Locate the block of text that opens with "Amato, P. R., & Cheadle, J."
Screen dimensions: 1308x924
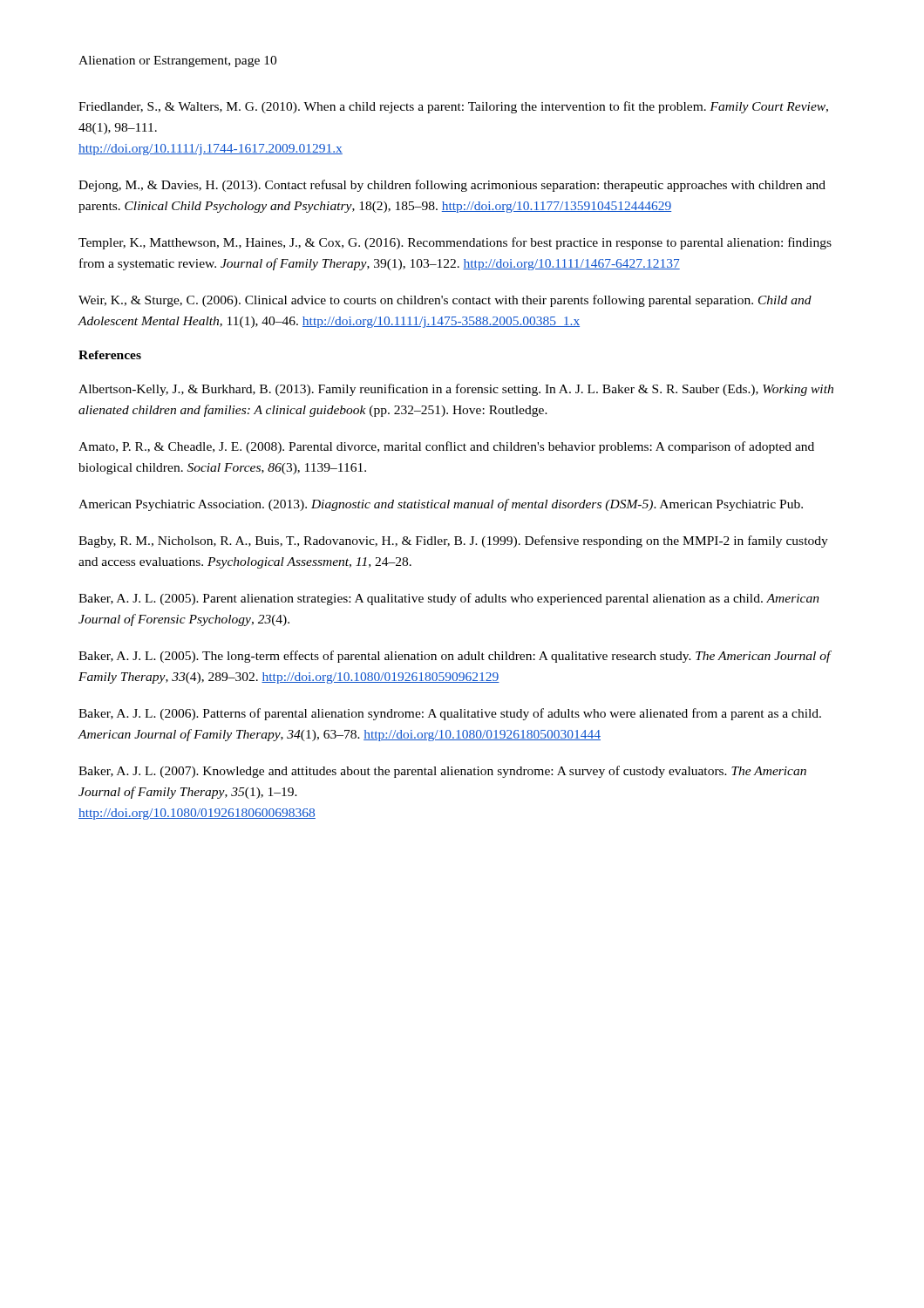point(446,457)
